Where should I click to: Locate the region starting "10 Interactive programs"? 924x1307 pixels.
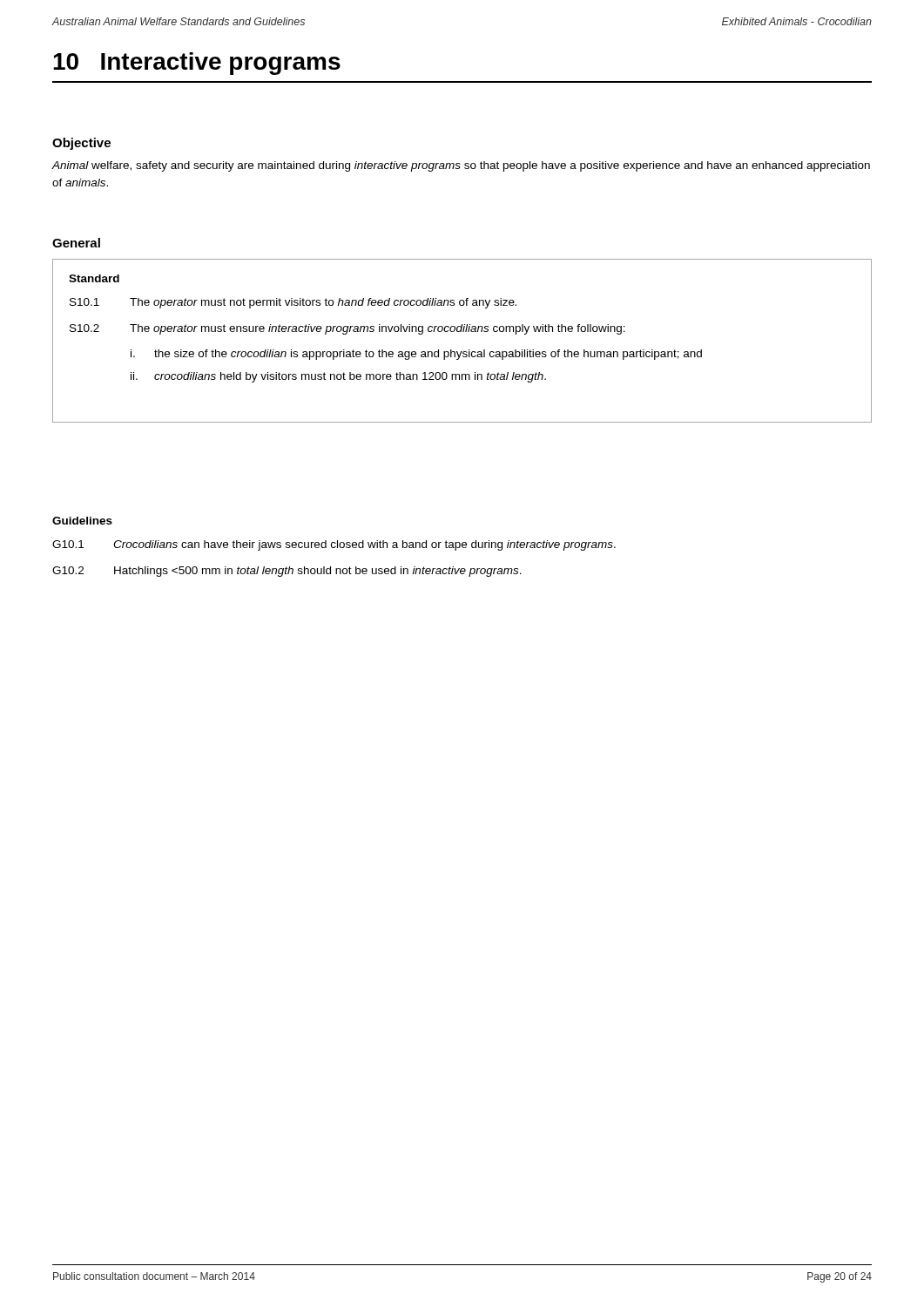coord(197,64)
